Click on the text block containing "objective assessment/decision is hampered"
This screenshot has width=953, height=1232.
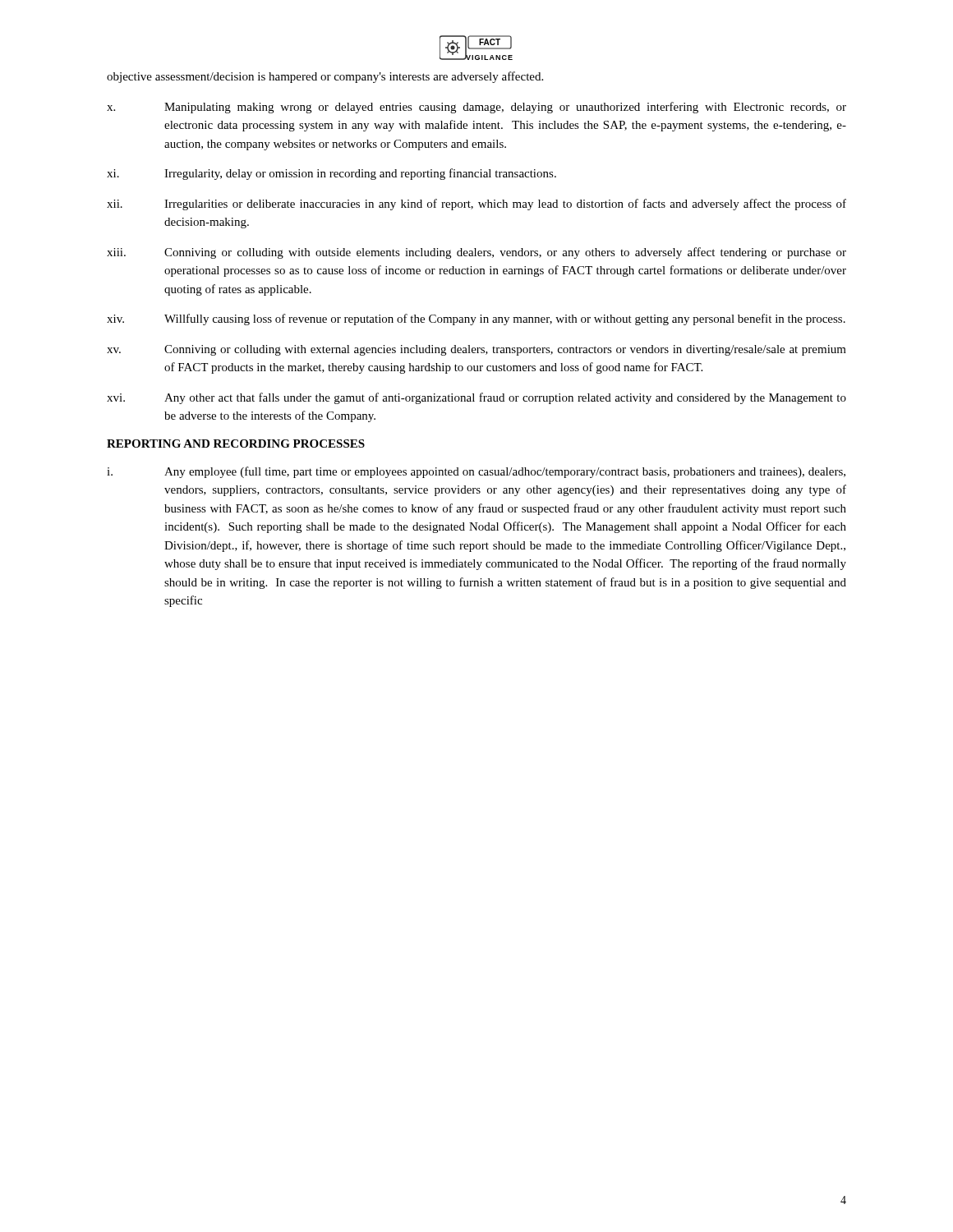pyautogui.click(x=325, y=76)
